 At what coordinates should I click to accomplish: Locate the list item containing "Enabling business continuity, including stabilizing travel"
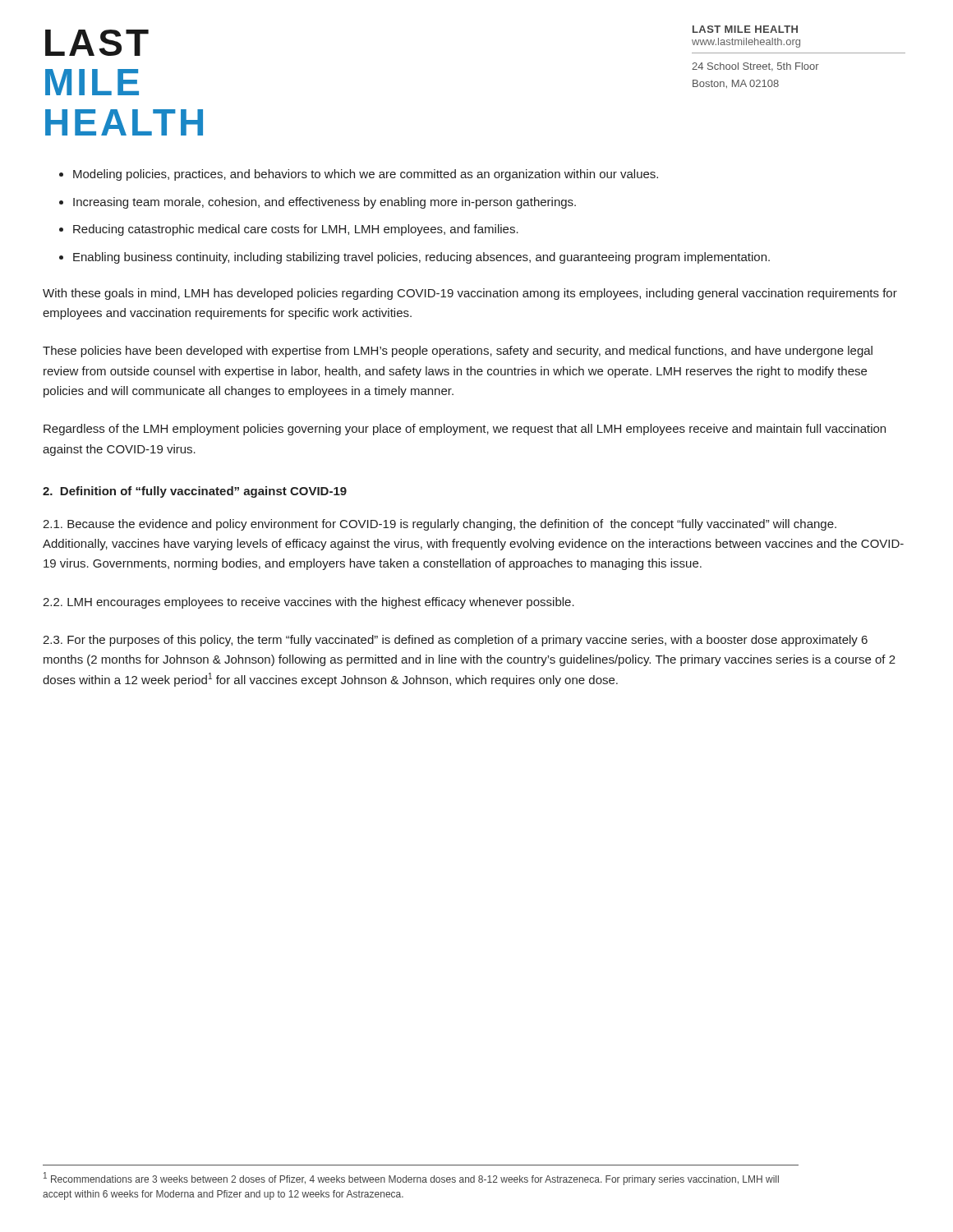coord(422,257)
